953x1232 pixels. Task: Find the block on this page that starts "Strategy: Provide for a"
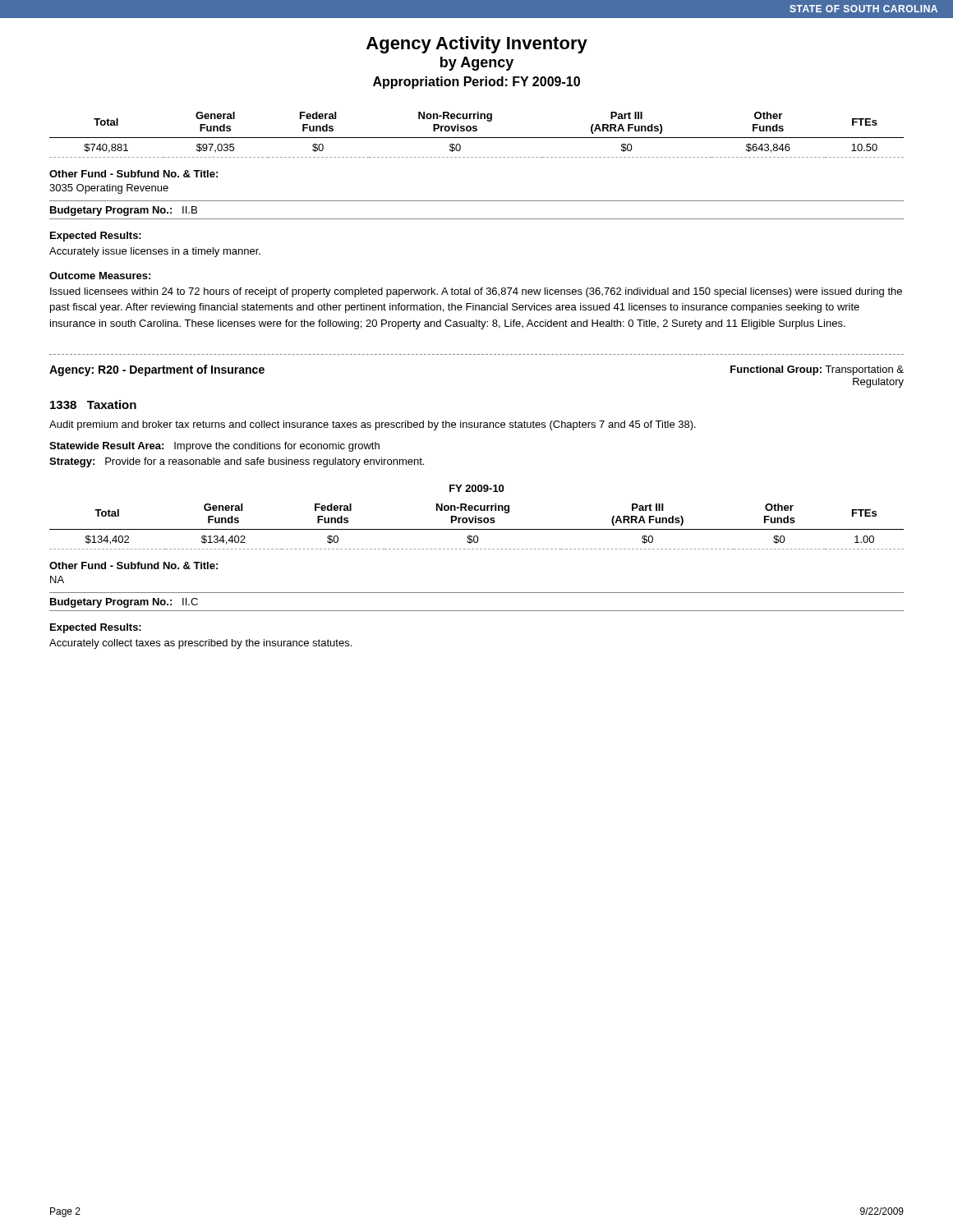coord(237,461)
